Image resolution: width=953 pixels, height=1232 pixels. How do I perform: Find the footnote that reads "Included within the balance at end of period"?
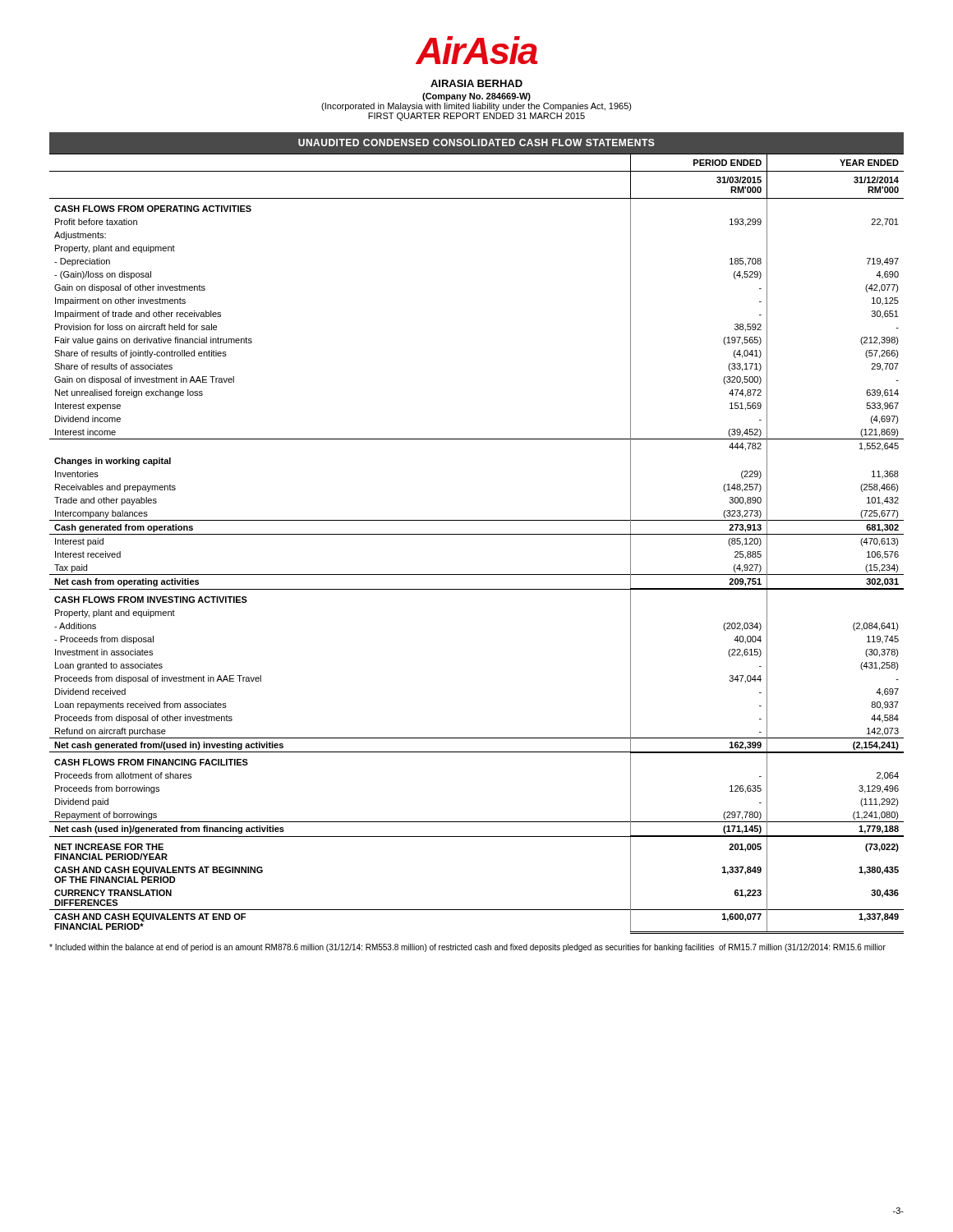tap(467, 947)
